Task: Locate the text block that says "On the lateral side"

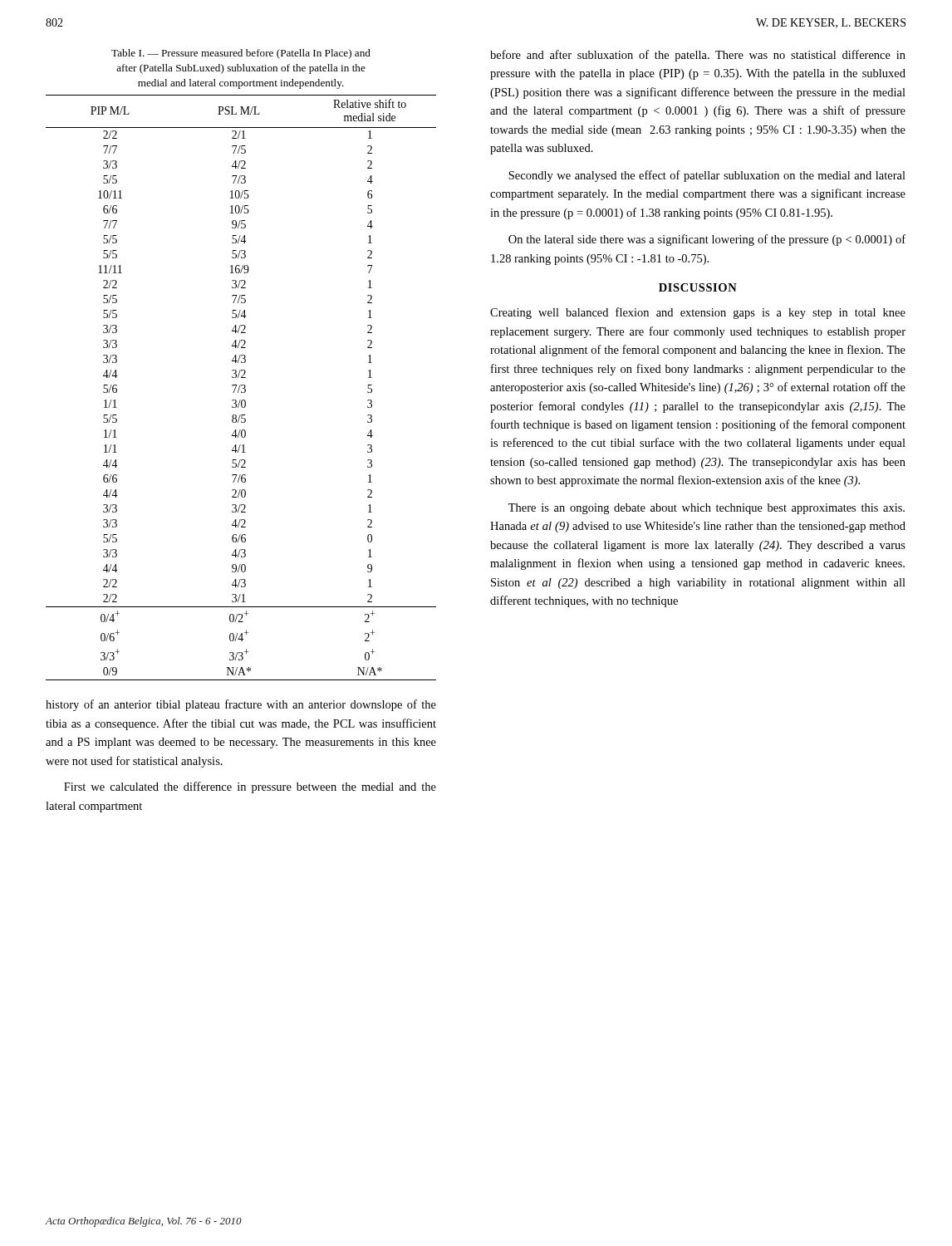Action: point(698,249)
